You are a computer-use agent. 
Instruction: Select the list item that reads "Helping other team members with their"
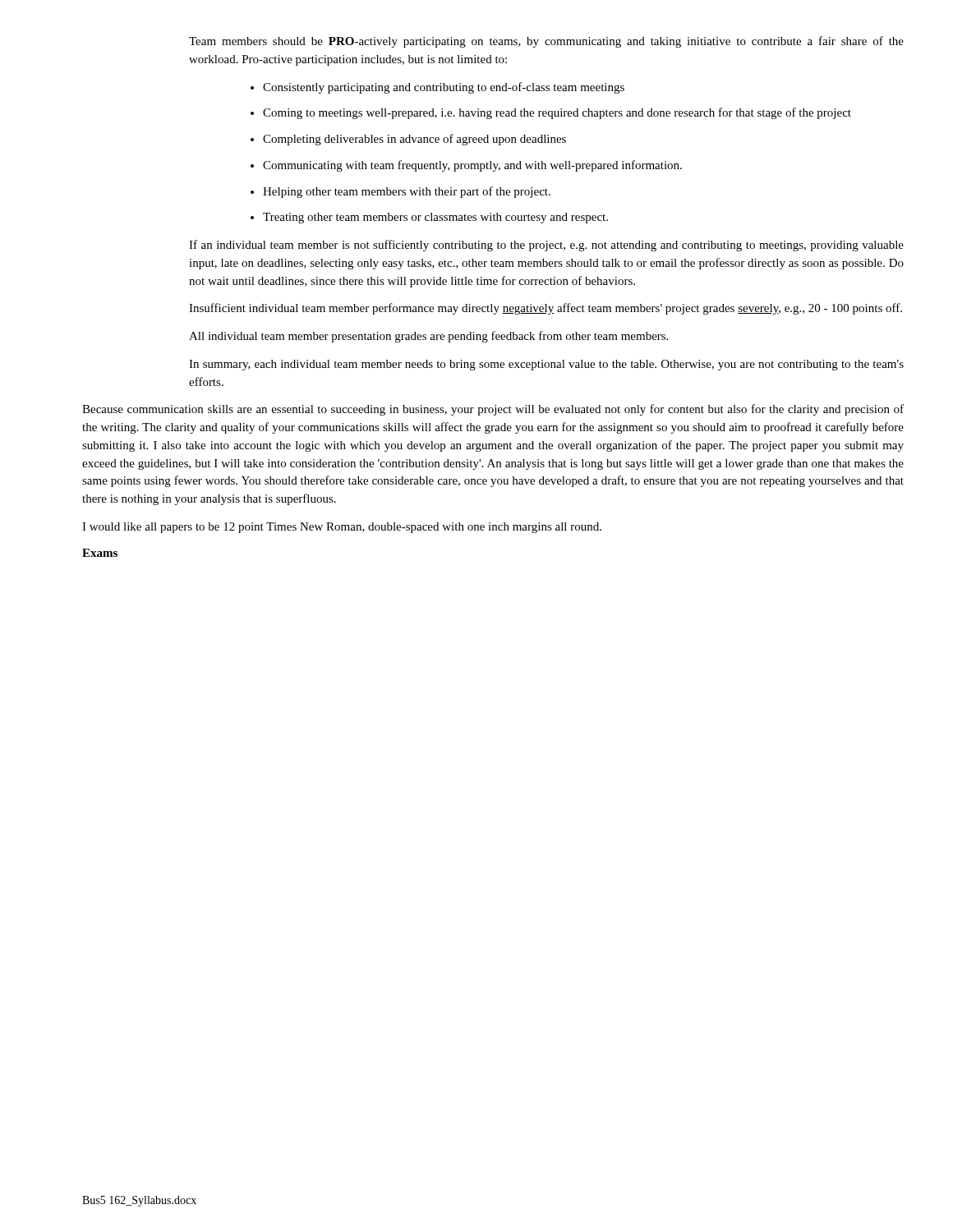tap(407, 192)
